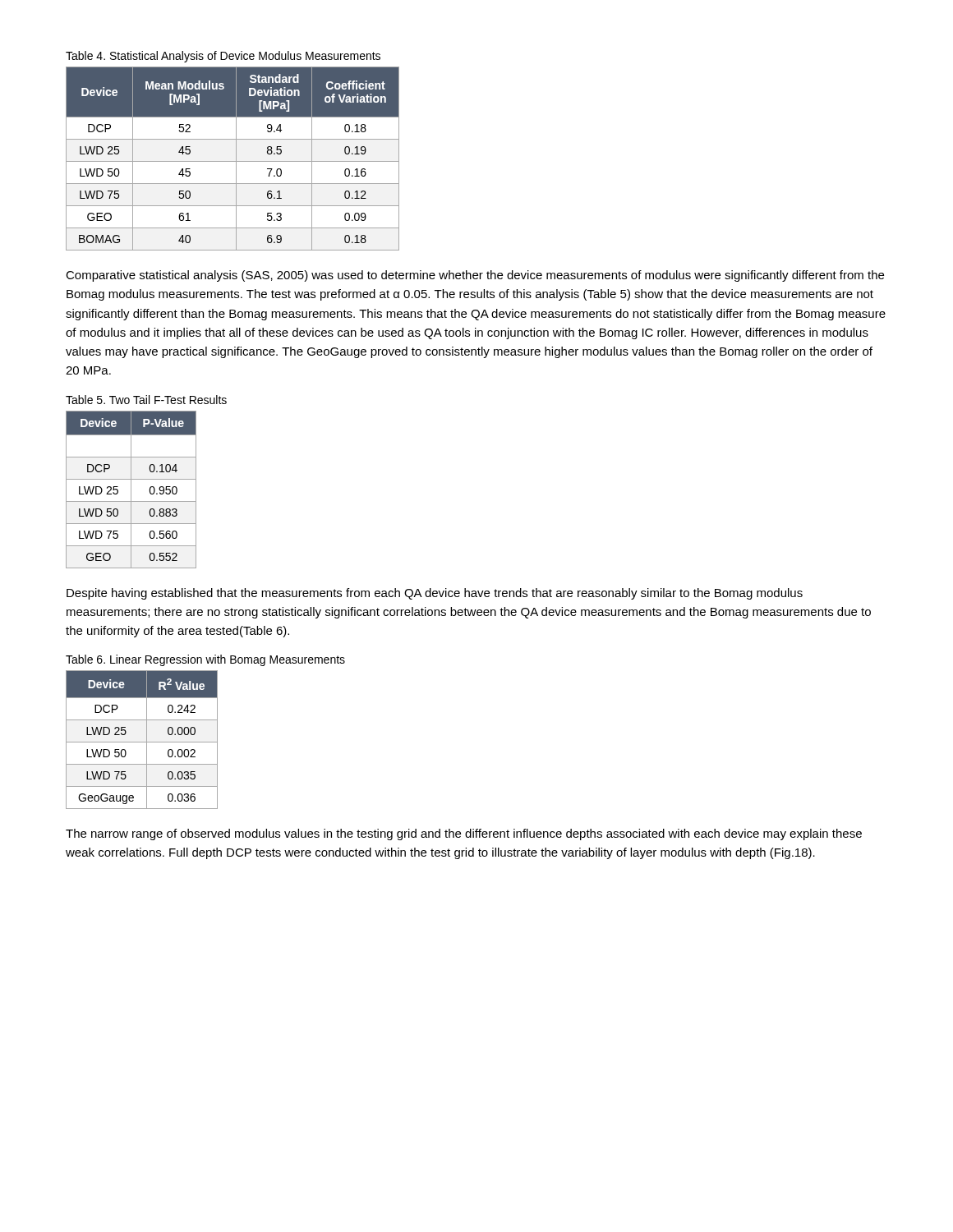Locate the text block starting "Comparative statistical analysis (SAS, 2005) was used"

(476, 322)
